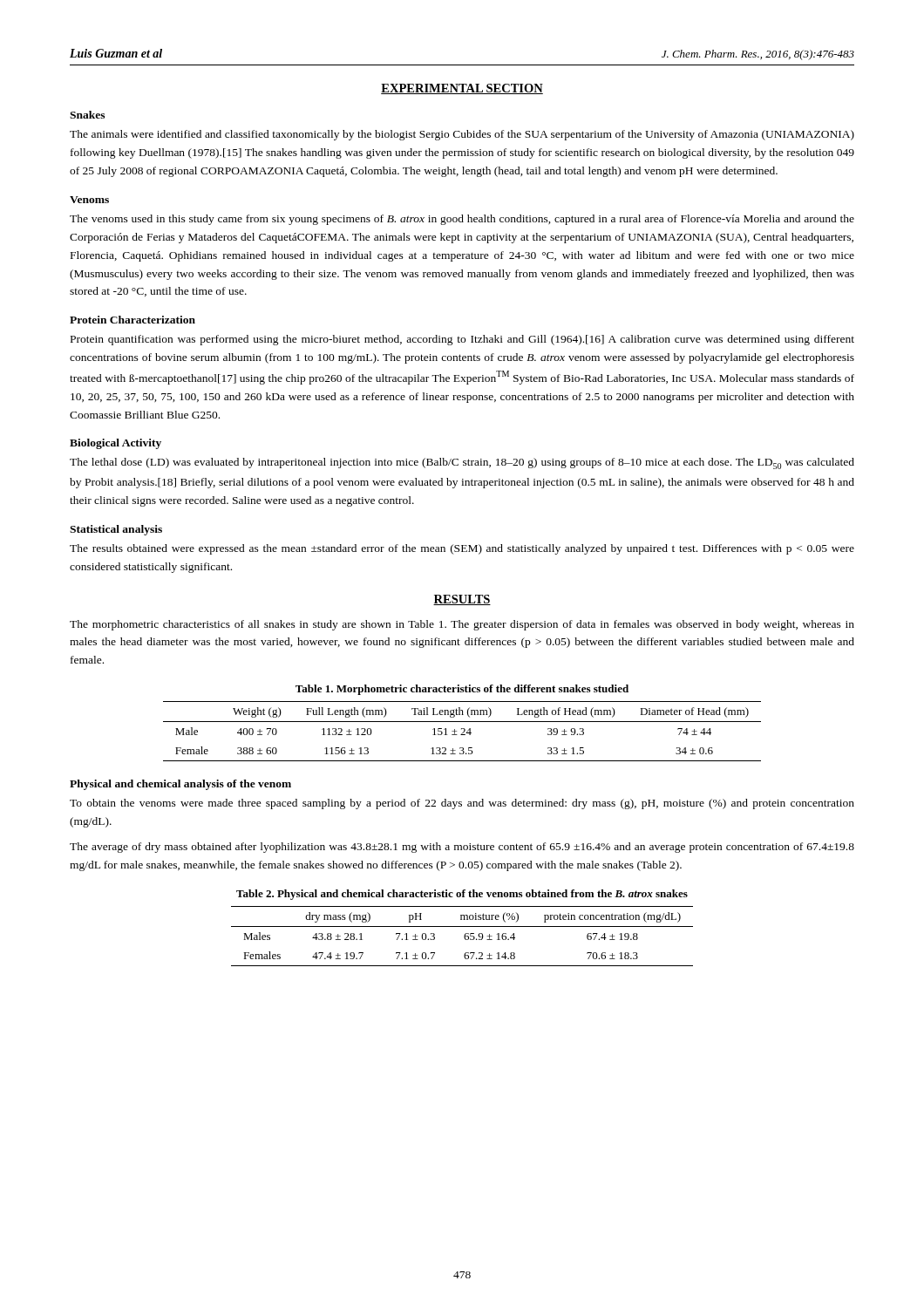Screen dimensions: 1308x924
Task: Click on the text block starting "The venoms used in this study came from"
Action: 462,255
